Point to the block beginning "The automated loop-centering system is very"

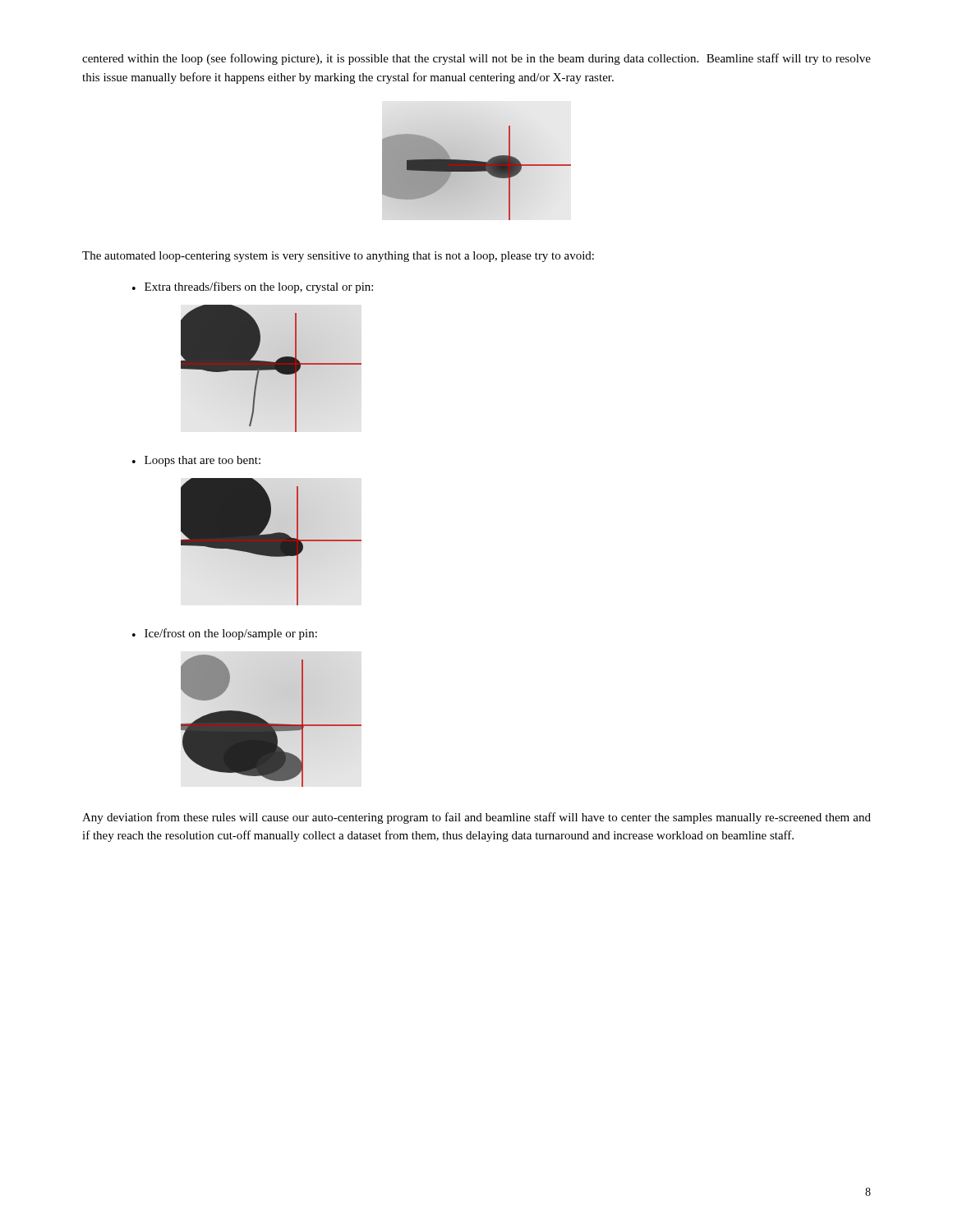[339, 255]
